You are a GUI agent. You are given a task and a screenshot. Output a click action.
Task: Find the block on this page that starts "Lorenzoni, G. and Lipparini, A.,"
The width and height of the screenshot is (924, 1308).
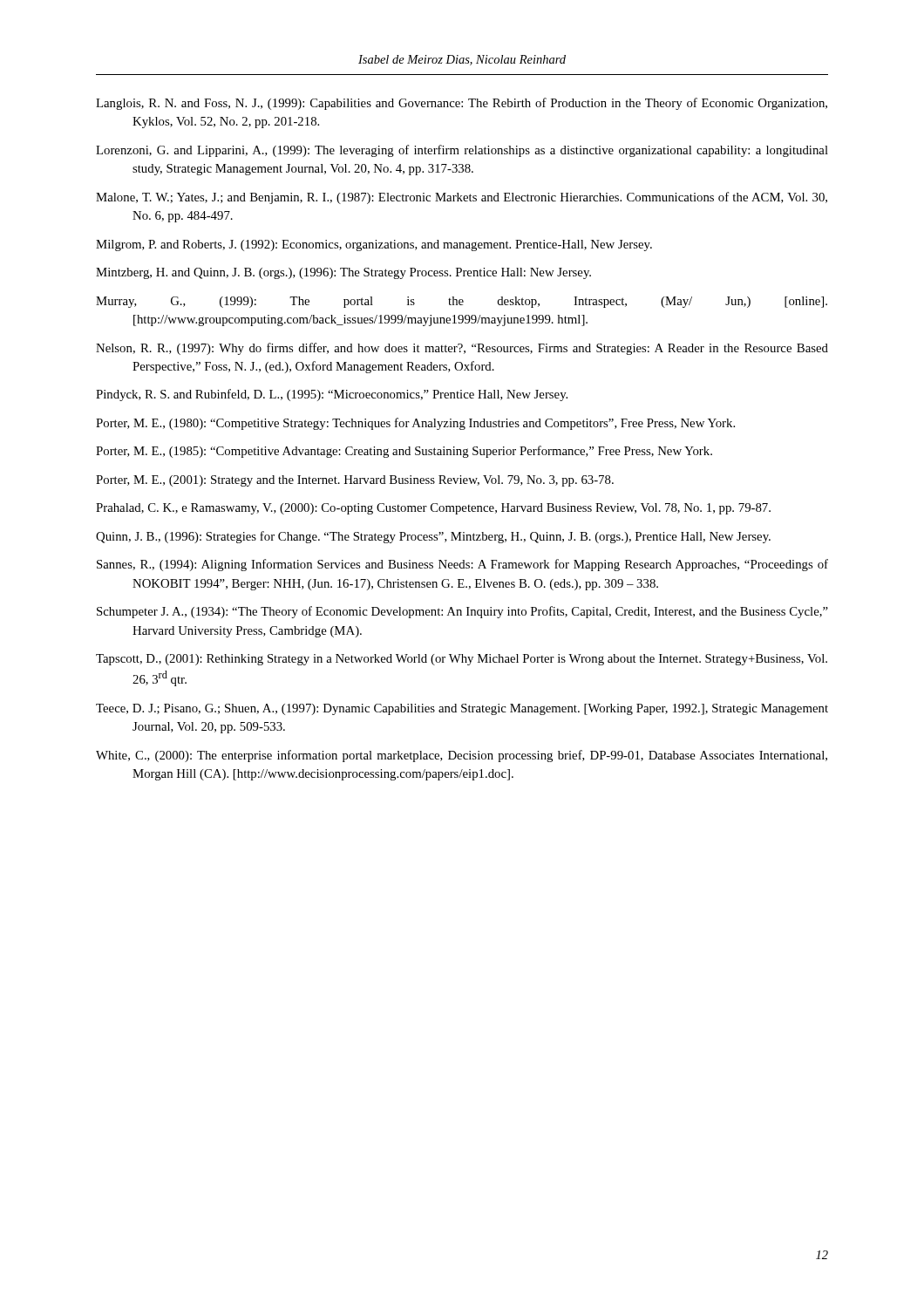[x=462, y=160]
